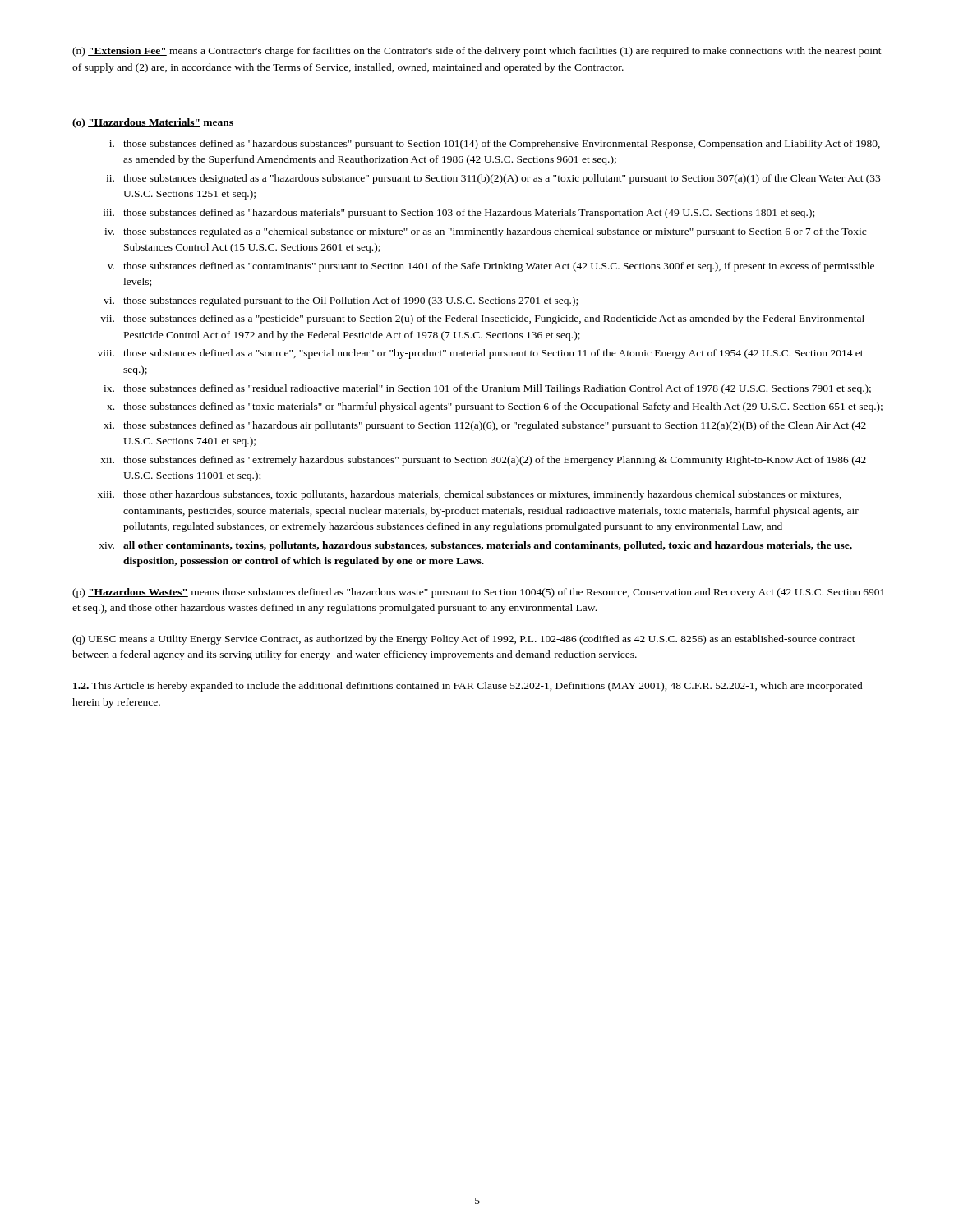The image size is (954, 1232).
Task: Find the block starting "xii. those substances defined"
Action: pos(480,468)
